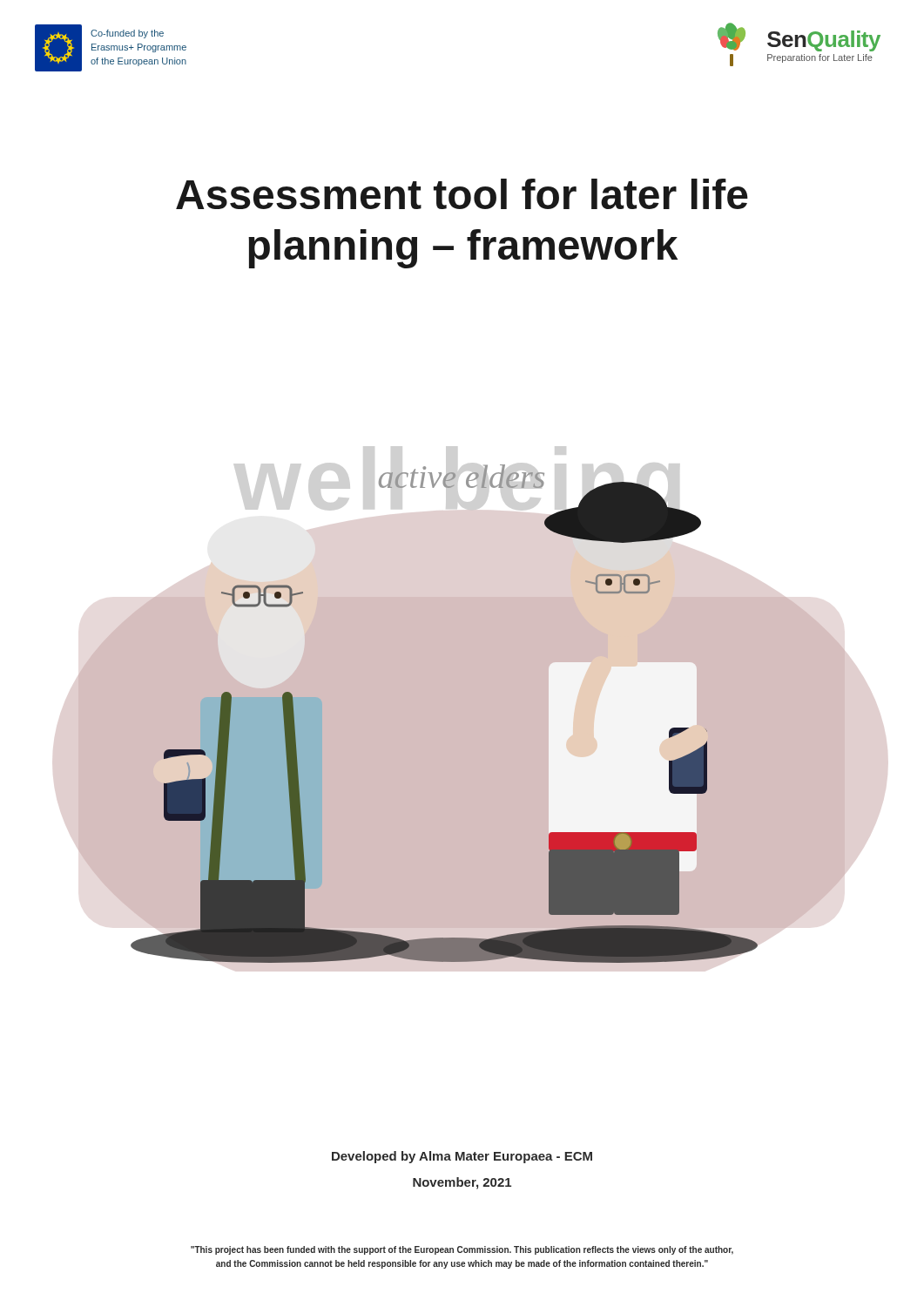Click on the text with the text "November, 2021"
Viewport: 924px width, 1307px height.
462,1182
